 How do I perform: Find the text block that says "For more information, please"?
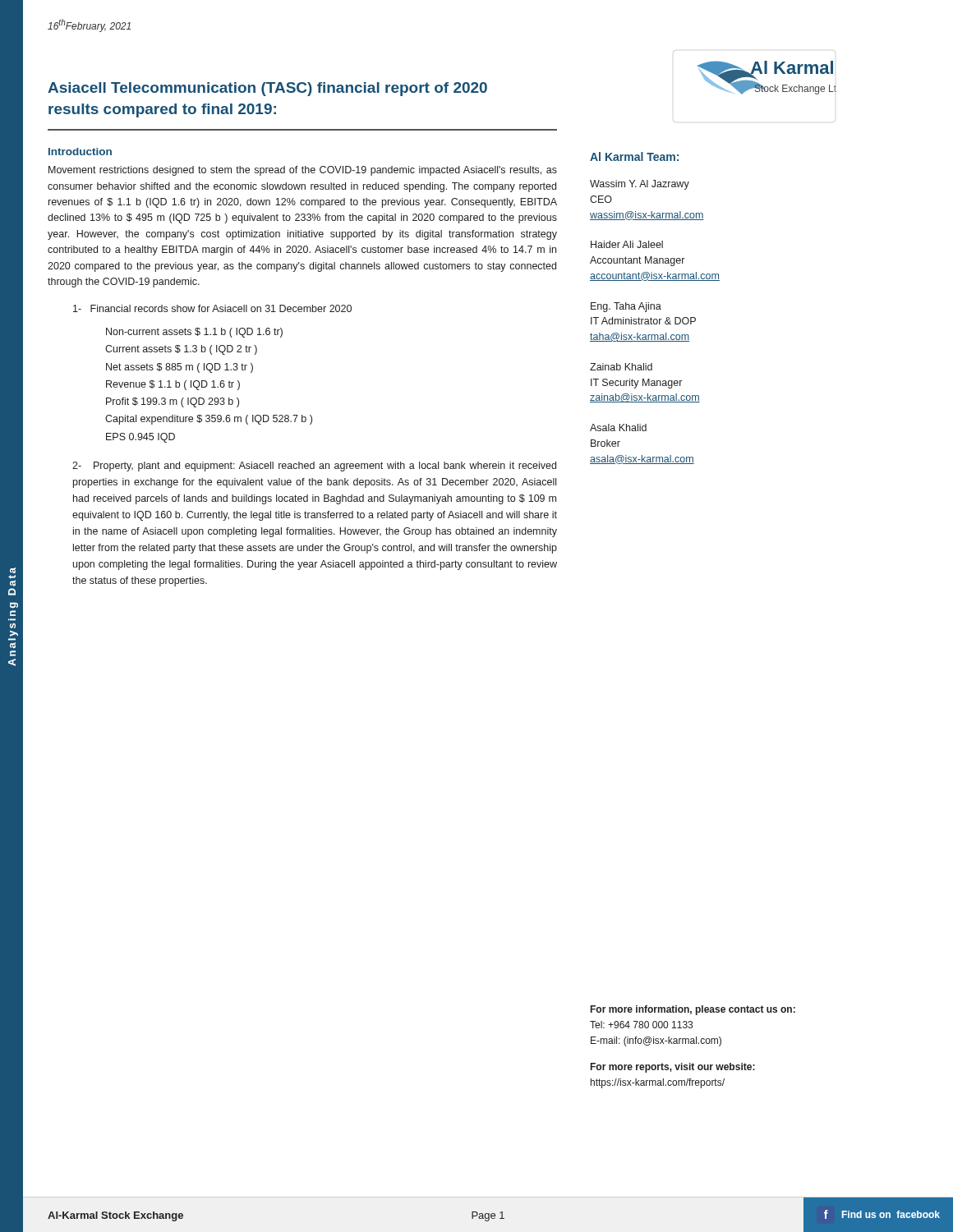pyautogui.click(x=693, y=1010)
